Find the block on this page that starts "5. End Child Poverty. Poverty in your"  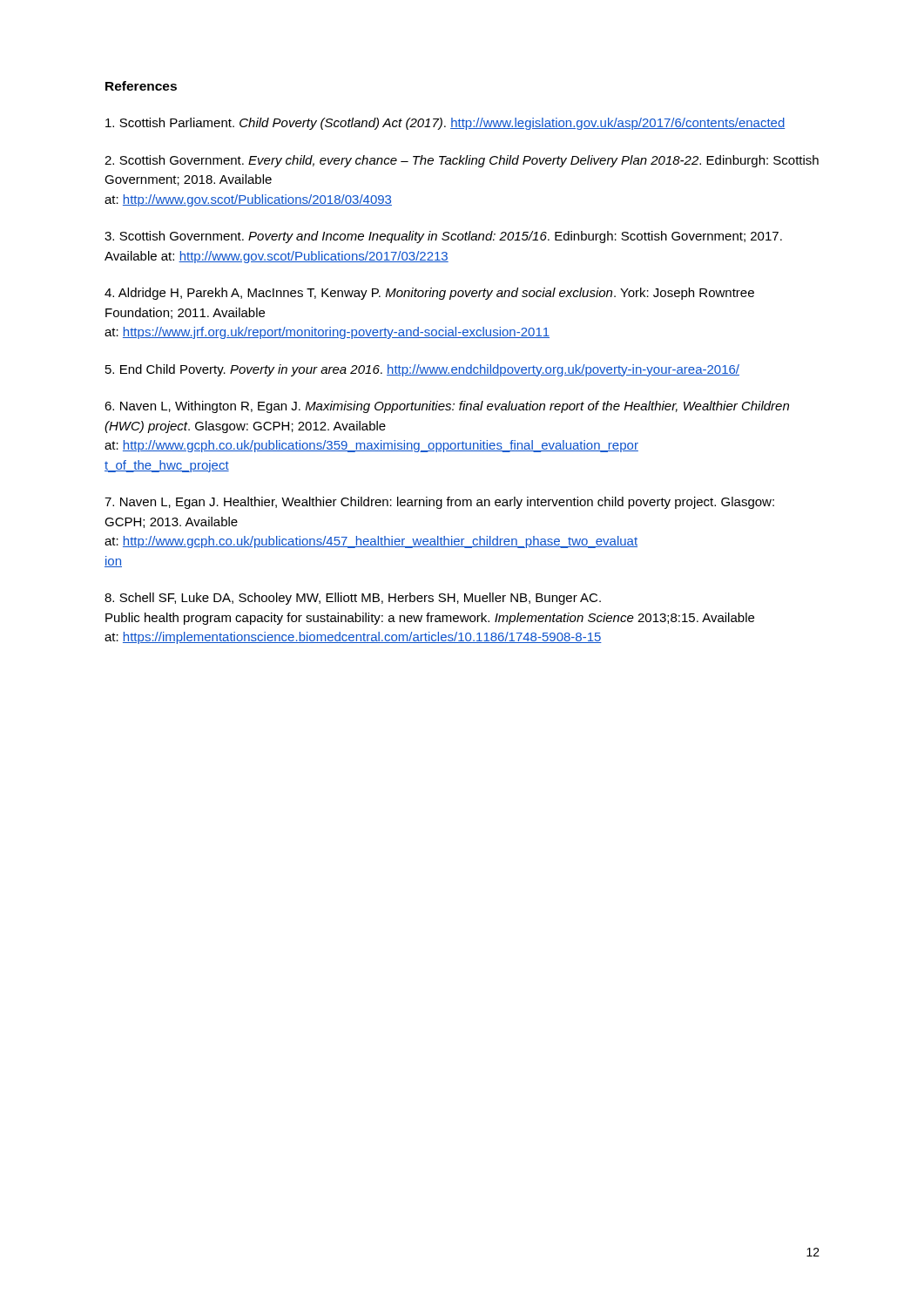click(x=422, y=369)
